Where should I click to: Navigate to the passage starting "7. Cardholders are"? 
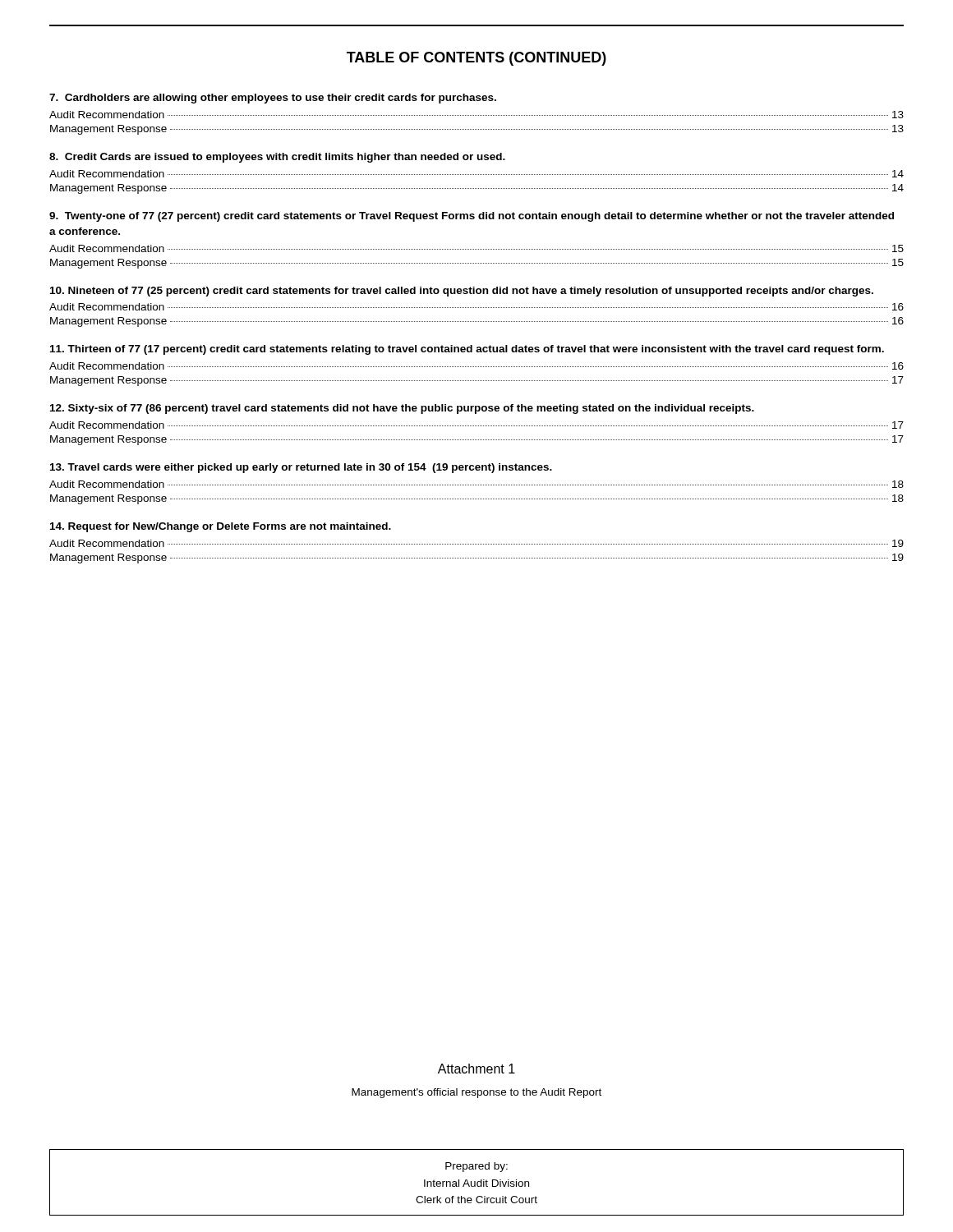(476, 112)
